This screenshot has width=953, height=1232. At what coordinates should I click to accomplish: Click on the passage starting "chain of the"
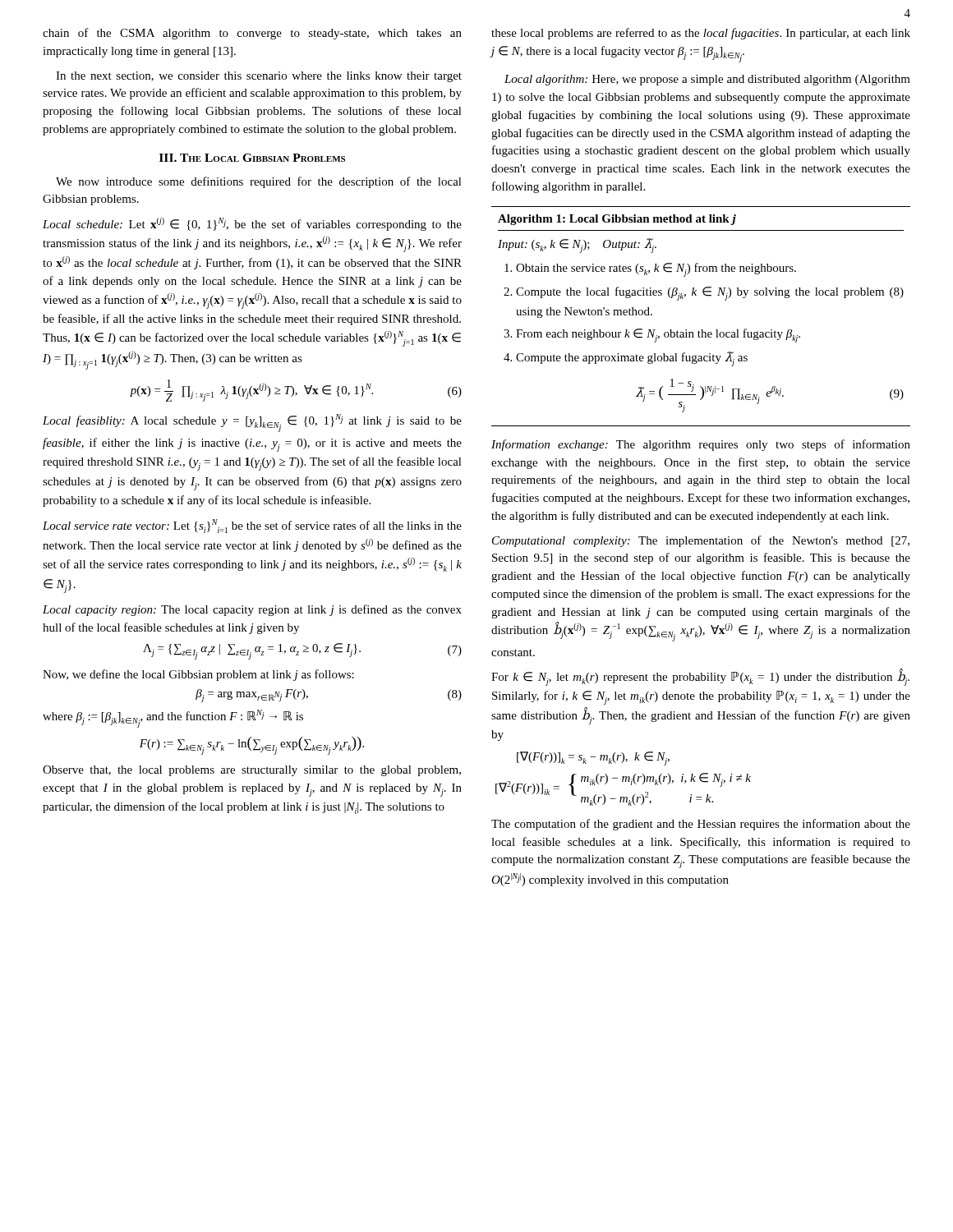tap(252, 43)
